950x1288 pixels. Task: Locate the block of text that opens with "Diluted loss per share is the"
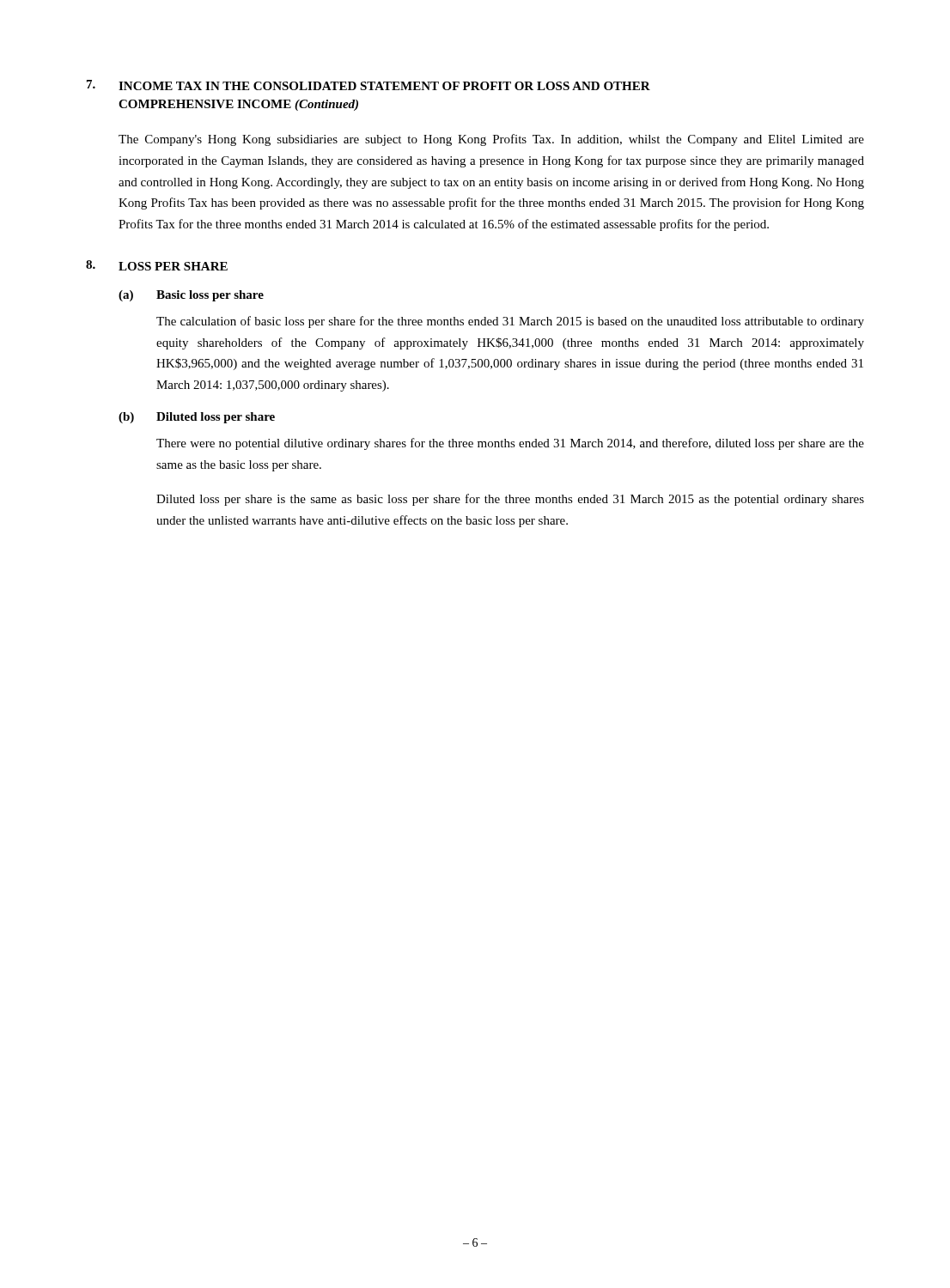[510, 510]
